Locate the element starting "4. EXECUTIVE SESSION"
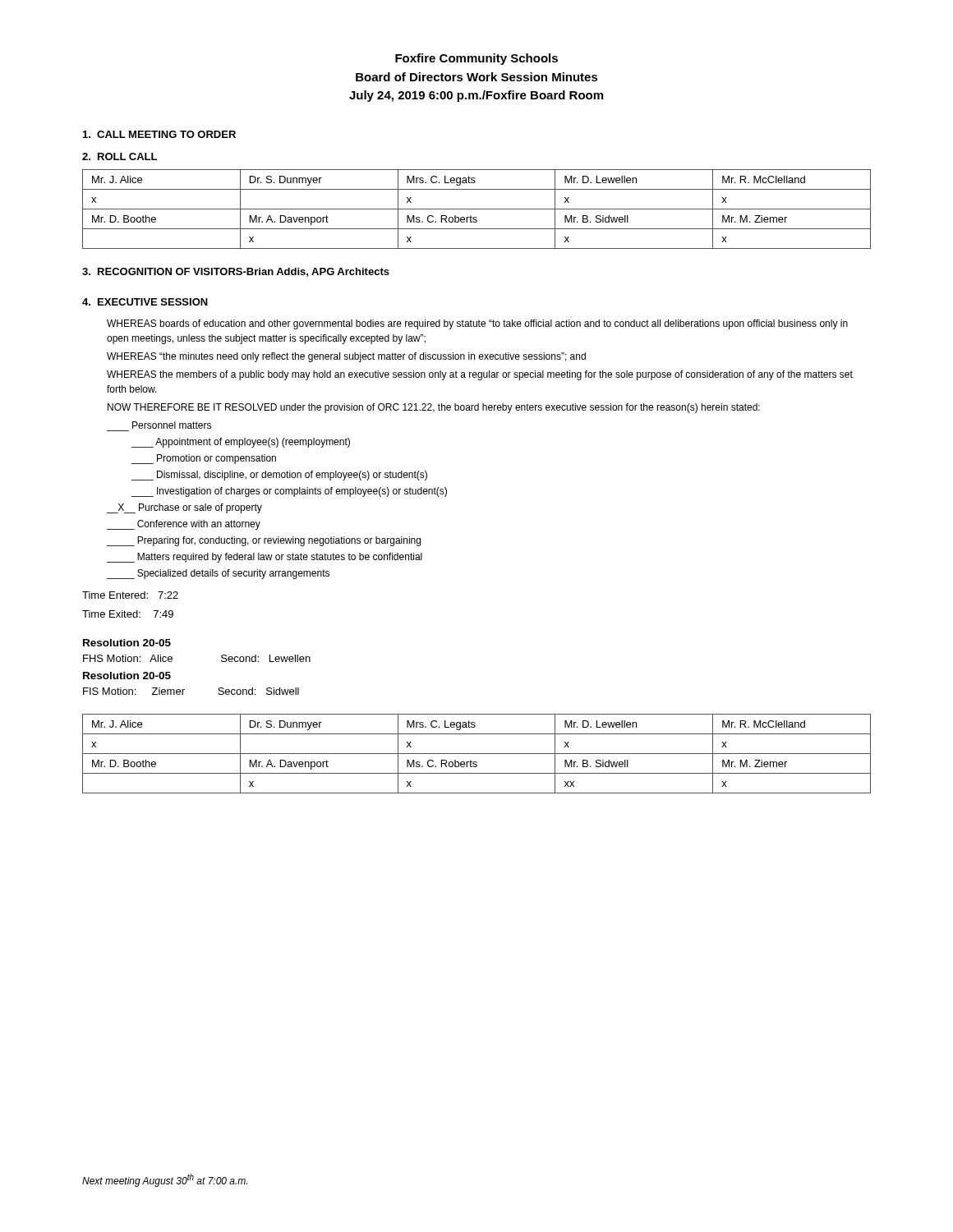 (145, 301)
